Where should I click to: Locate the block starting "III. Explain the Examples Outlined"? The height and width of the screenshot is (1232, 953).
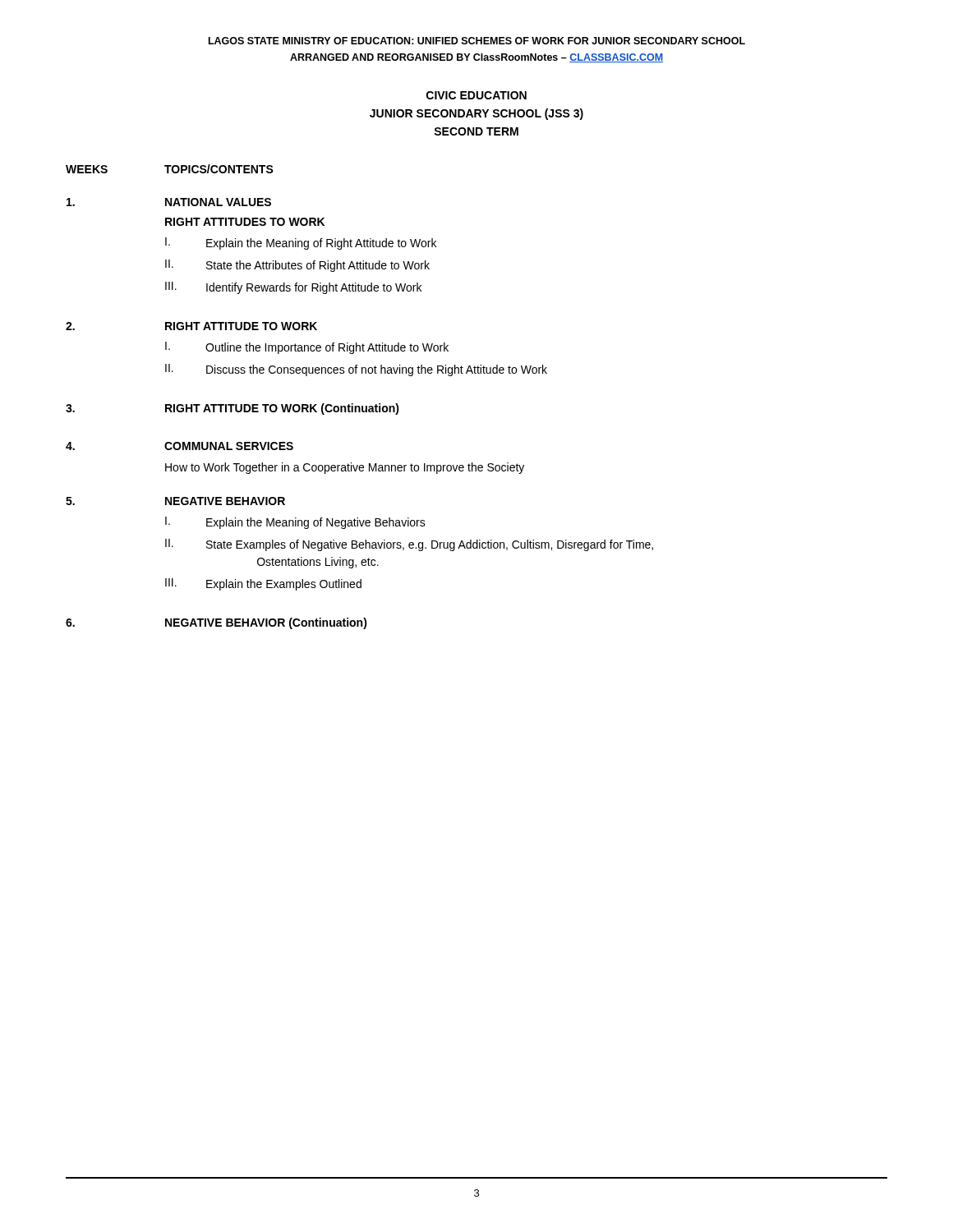[263, 584]
